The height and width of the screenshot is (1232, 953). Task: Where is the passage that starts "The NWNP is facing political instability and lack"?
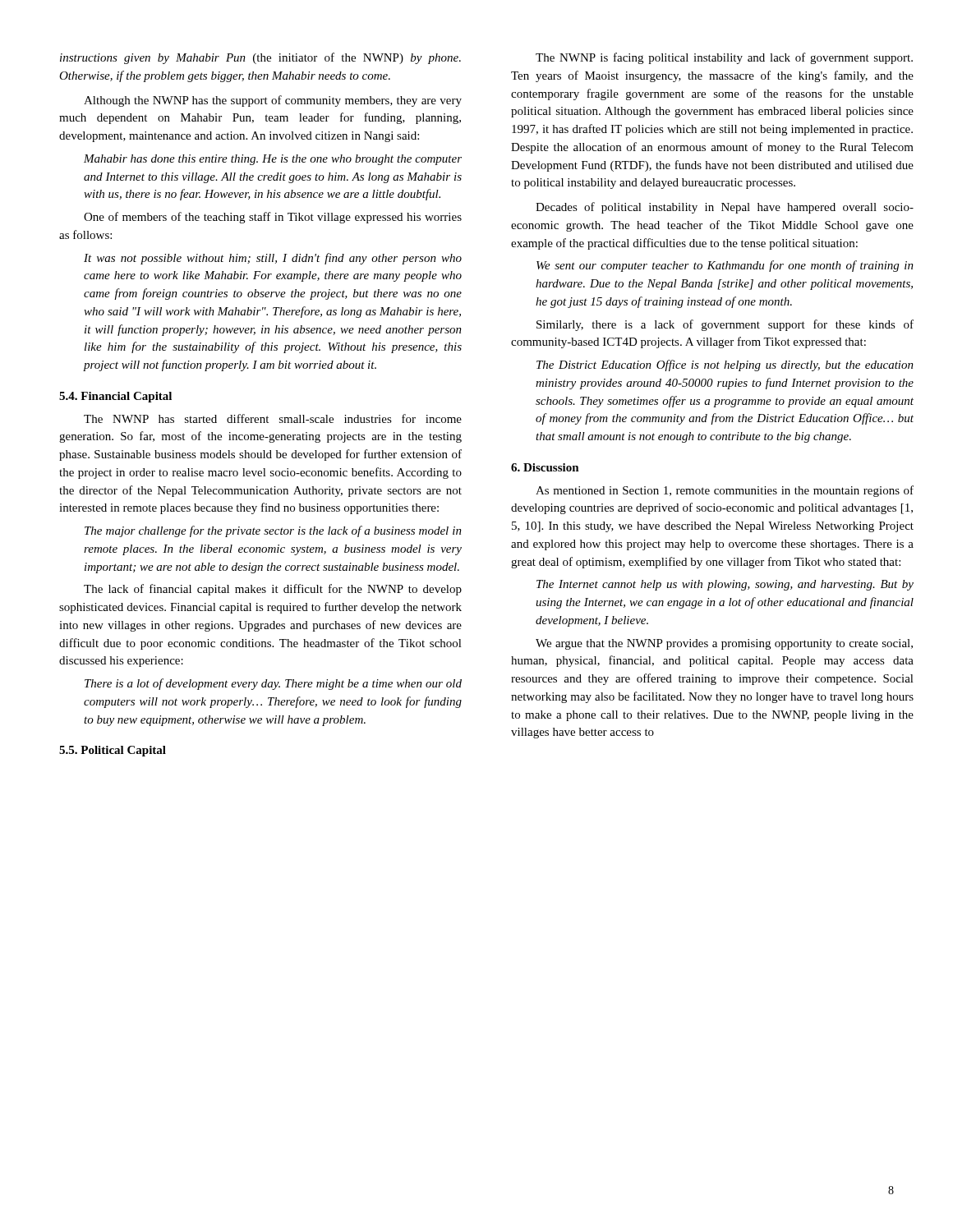click(712, 121)
